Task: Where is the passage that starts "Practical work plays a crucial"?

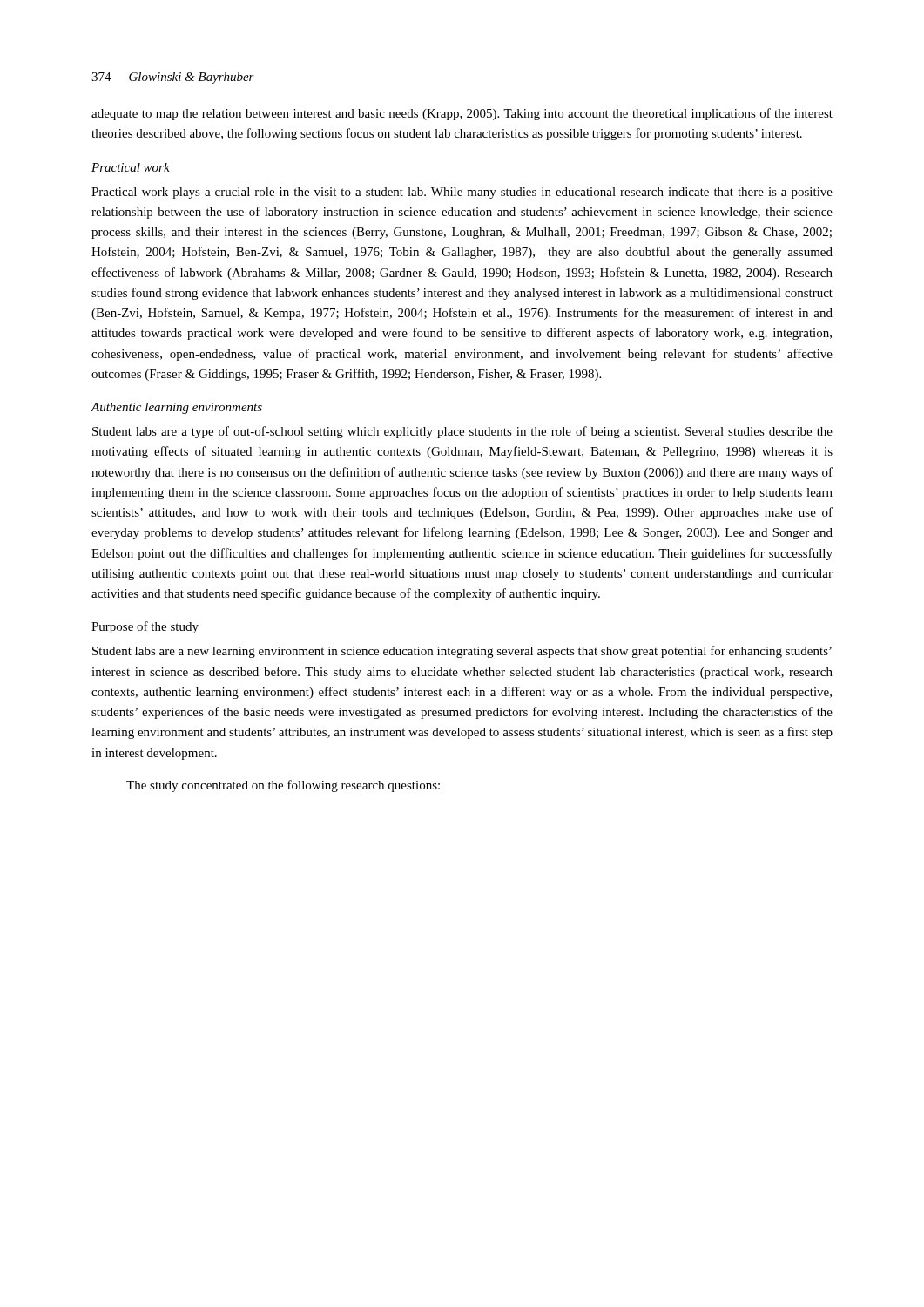Action: (x=462, y=282)
